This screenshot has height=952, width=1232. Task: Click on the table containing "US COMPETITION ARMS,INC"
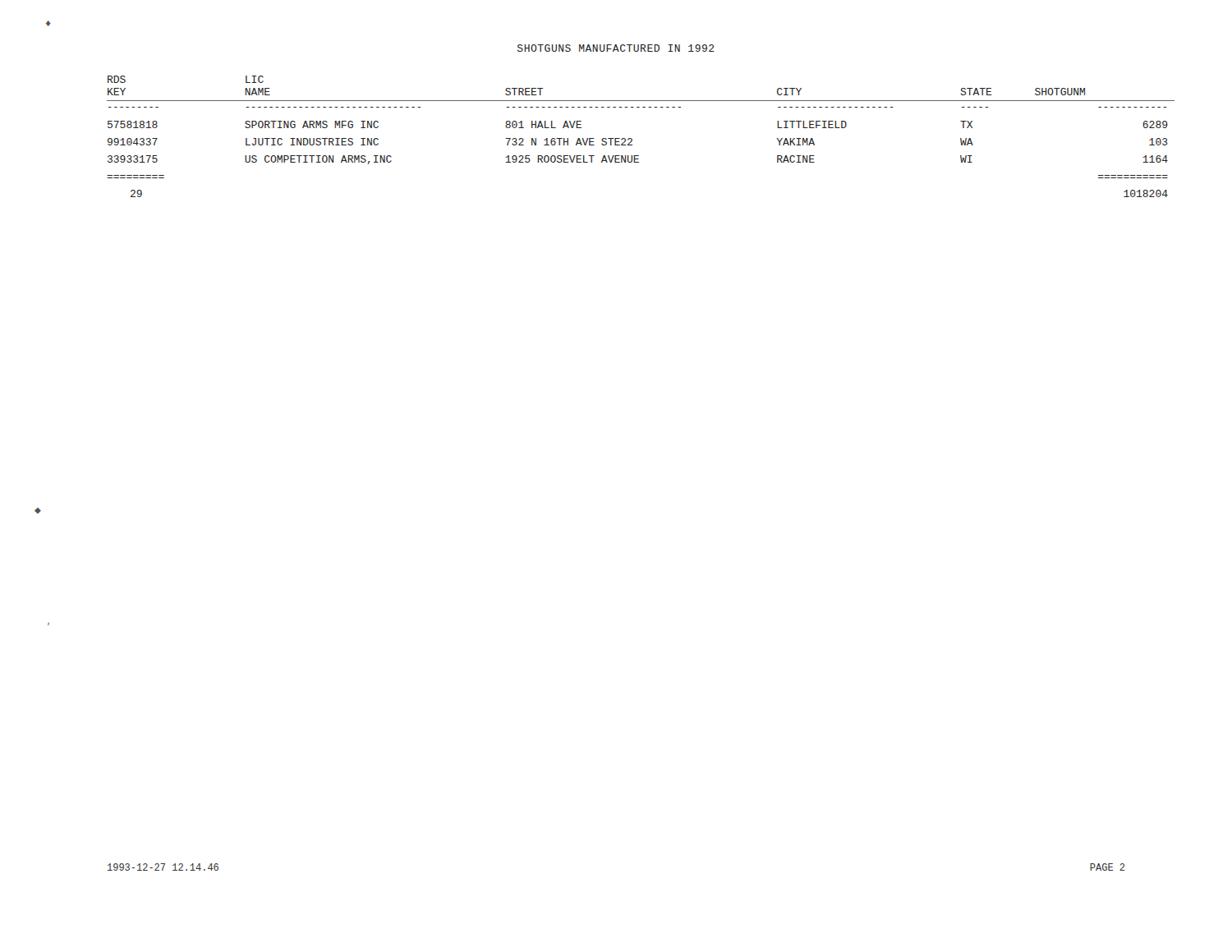[x=641, y=138]
